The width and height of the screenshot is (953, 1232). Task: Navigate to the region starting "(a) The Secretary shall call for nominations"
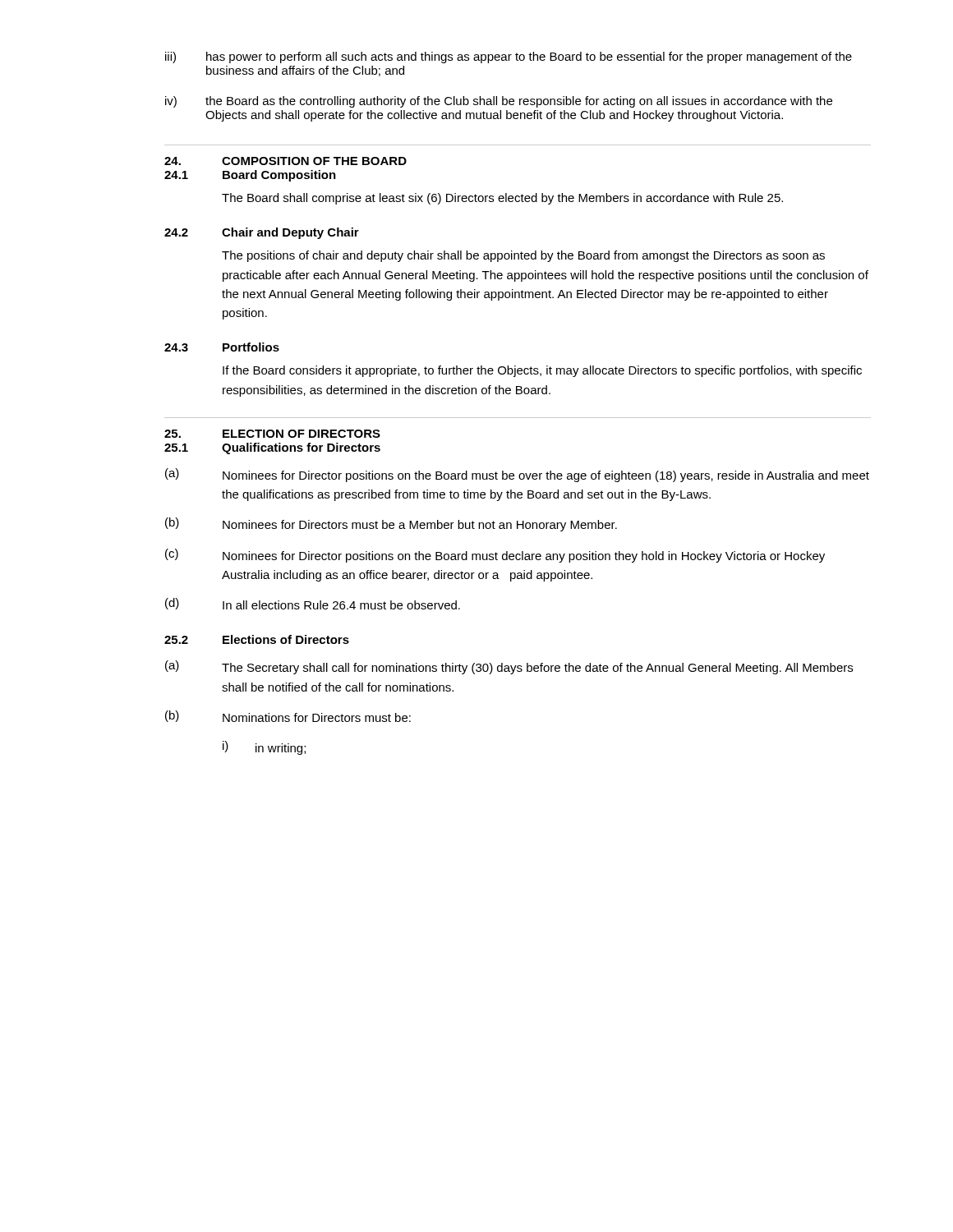point(518,677)
